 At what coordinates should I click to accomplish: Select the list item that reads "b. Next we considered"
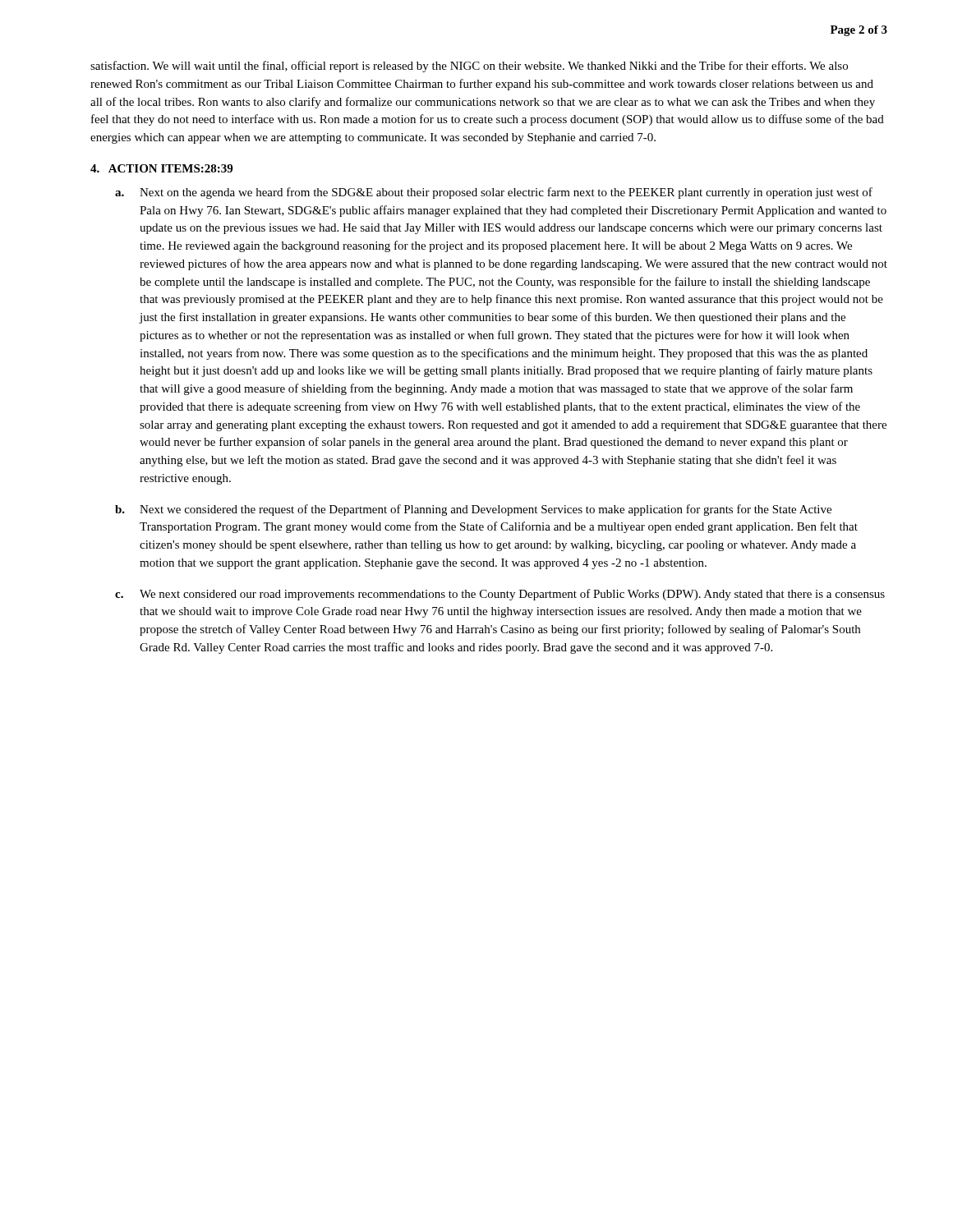489,536
